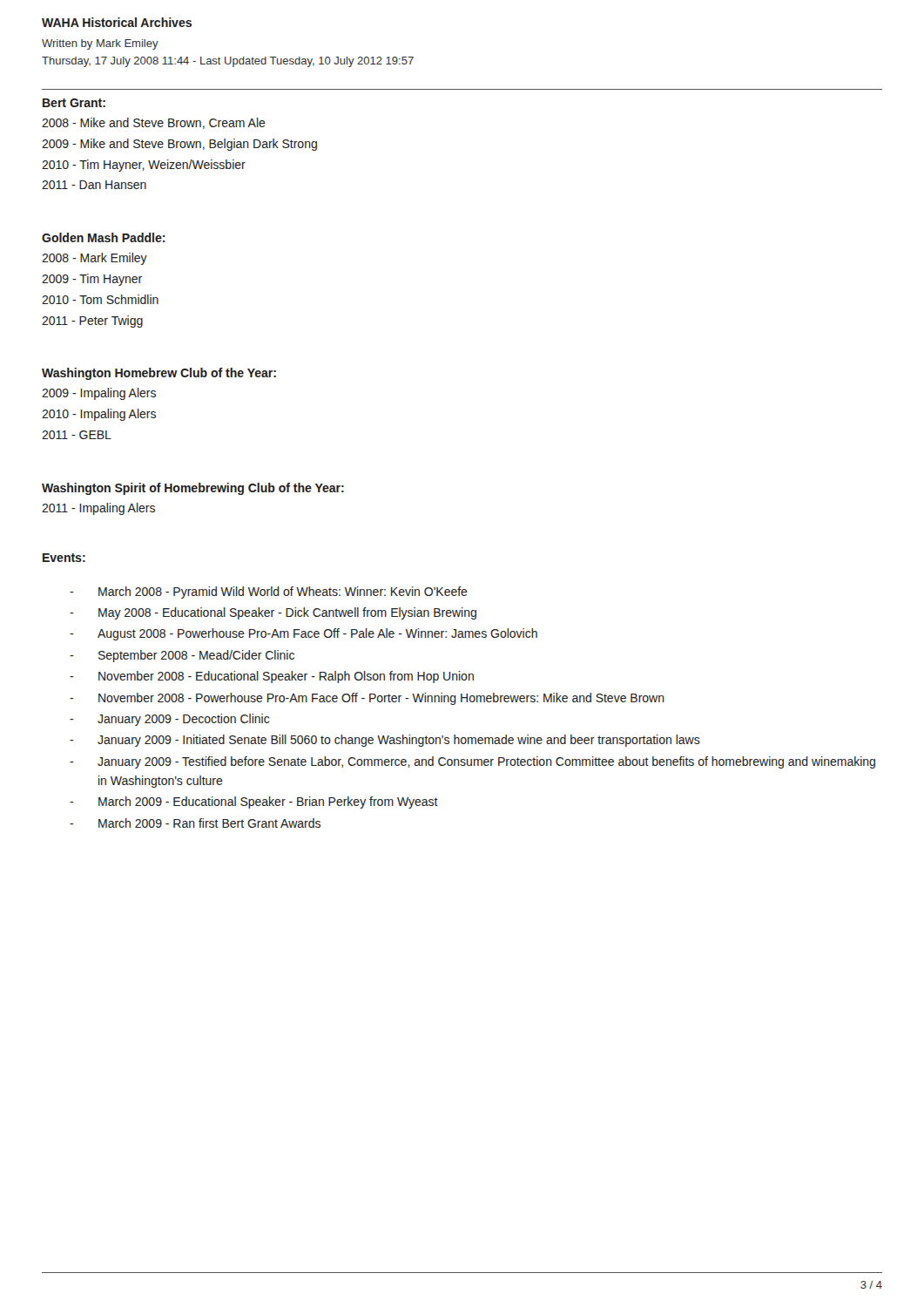Find the block starting "- March 2008 - Pyramid Wild"
This screenshot has width=924, height=1307.
(x=462, y=591)
